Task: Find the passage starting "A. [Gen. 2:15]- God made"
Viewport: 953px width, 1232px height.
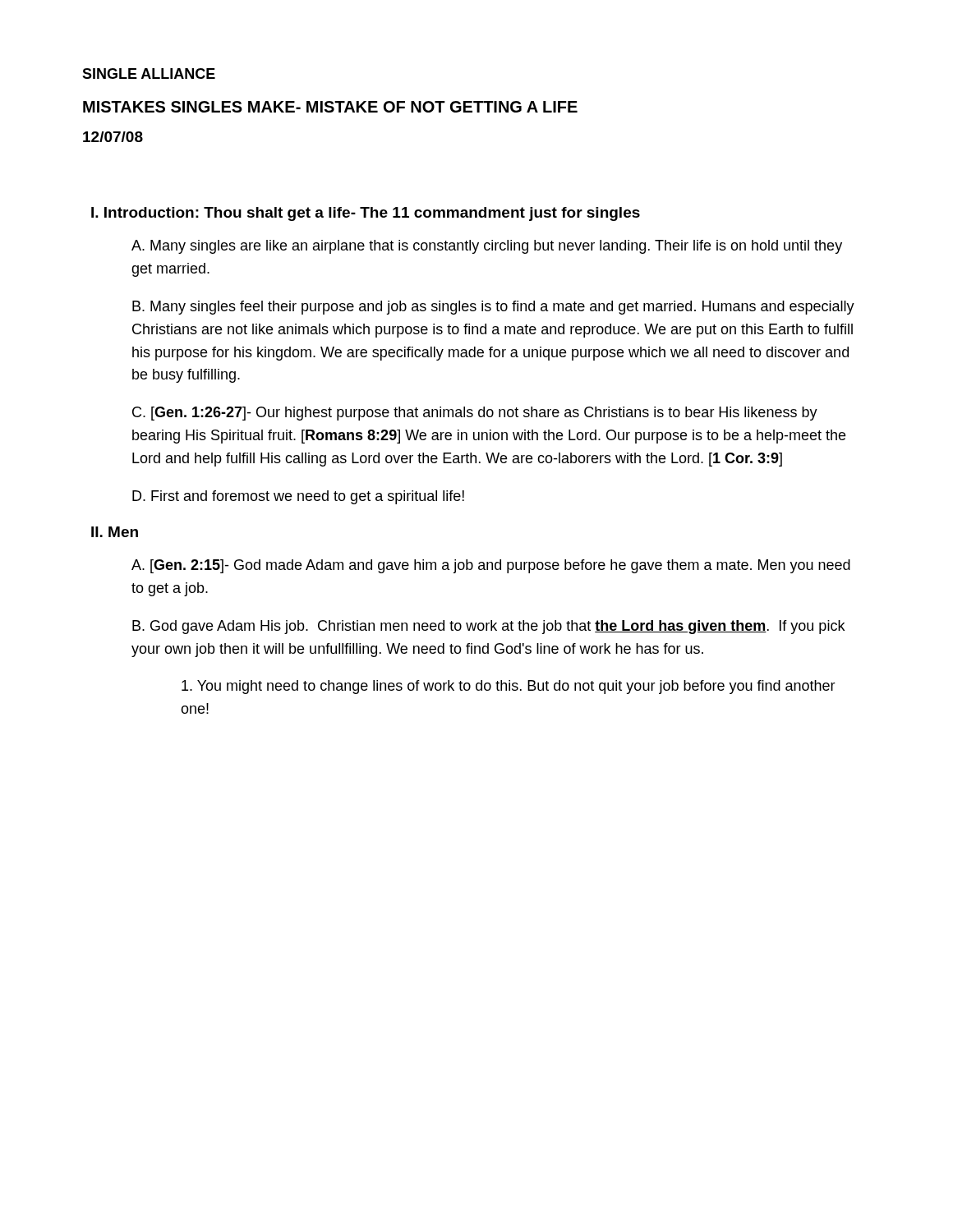Action: (491, 576)
